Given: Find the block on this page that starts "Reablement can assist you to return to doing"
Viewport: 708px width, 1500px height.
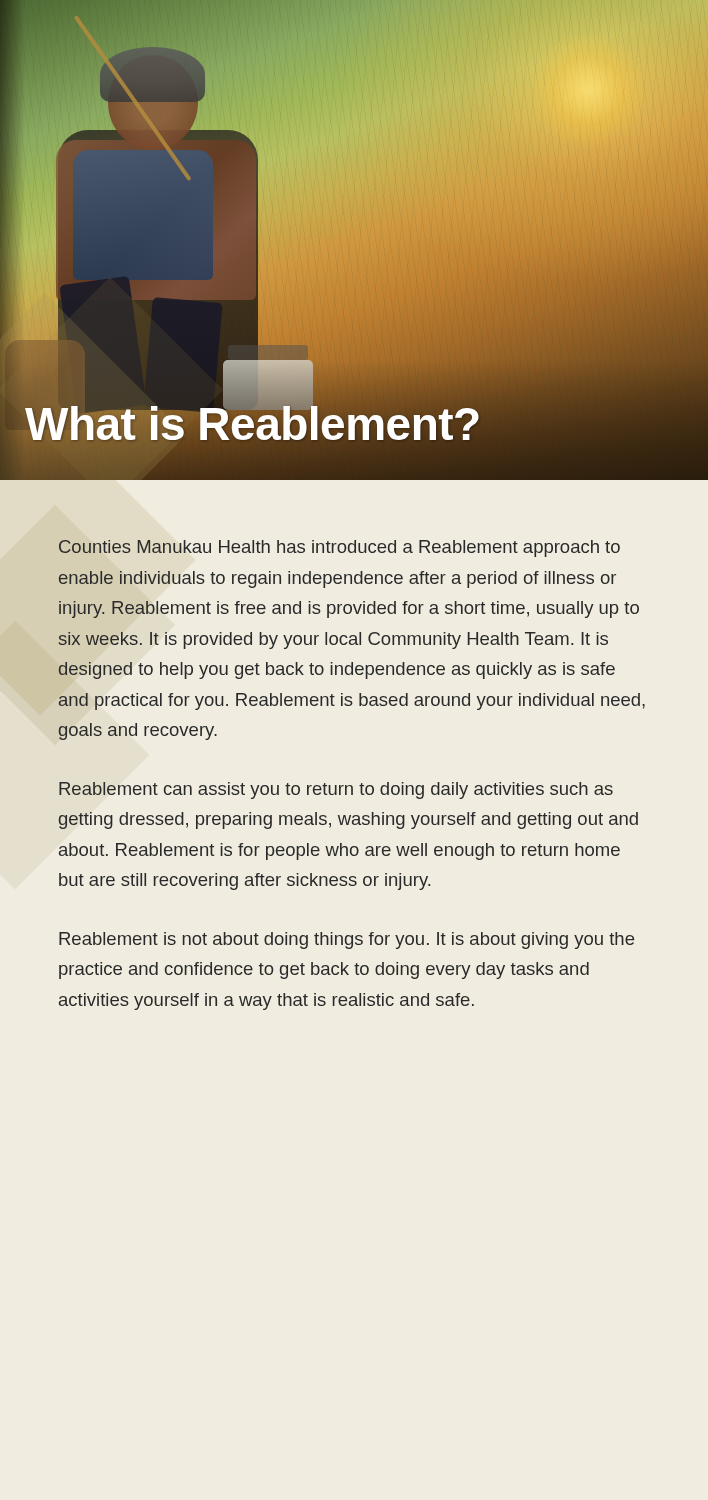Looking at the screenshot, I should point(349,834).
